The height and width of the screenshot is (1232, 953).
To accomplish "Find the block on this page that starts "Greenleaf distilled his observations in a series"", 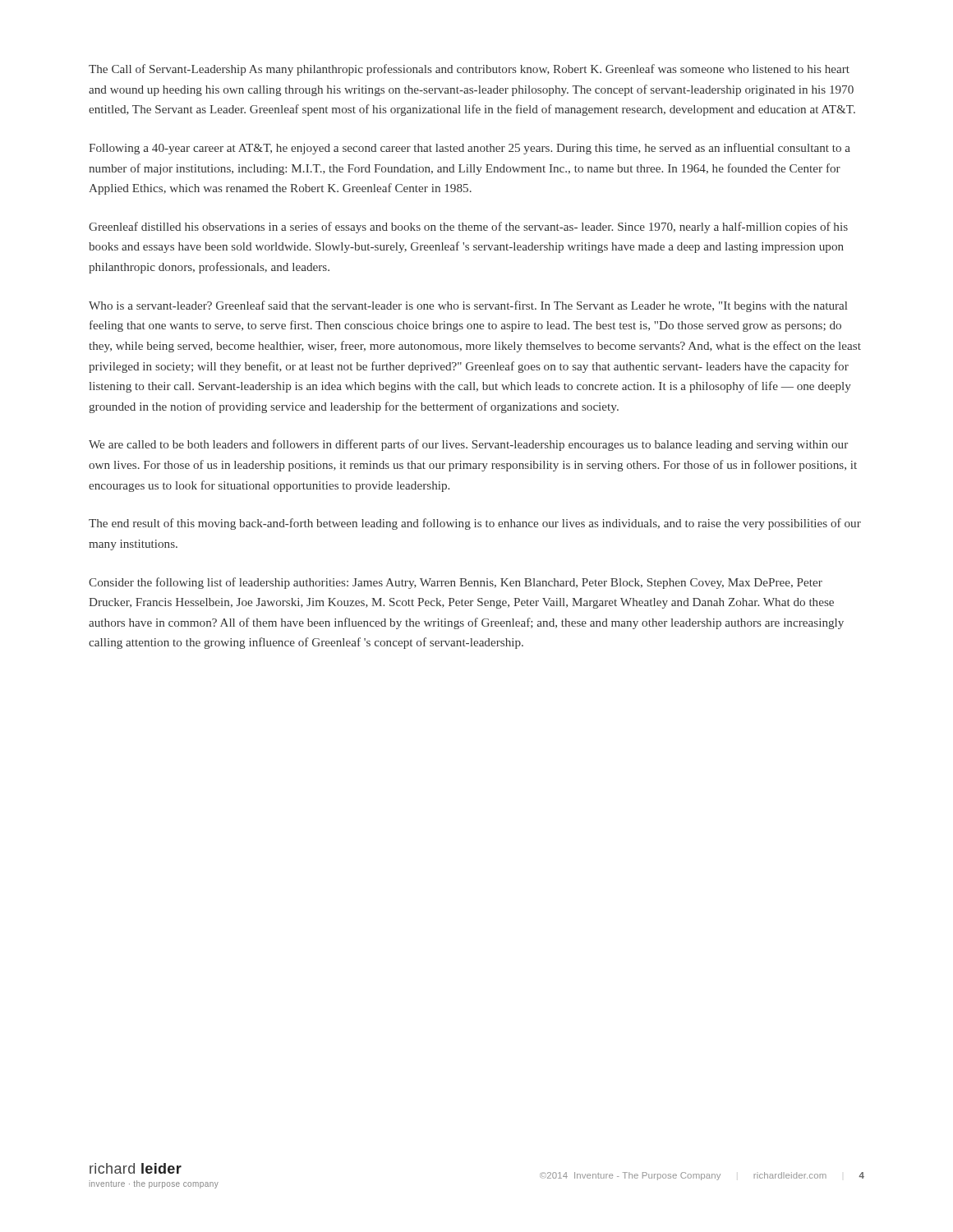I will click(468, 246).
